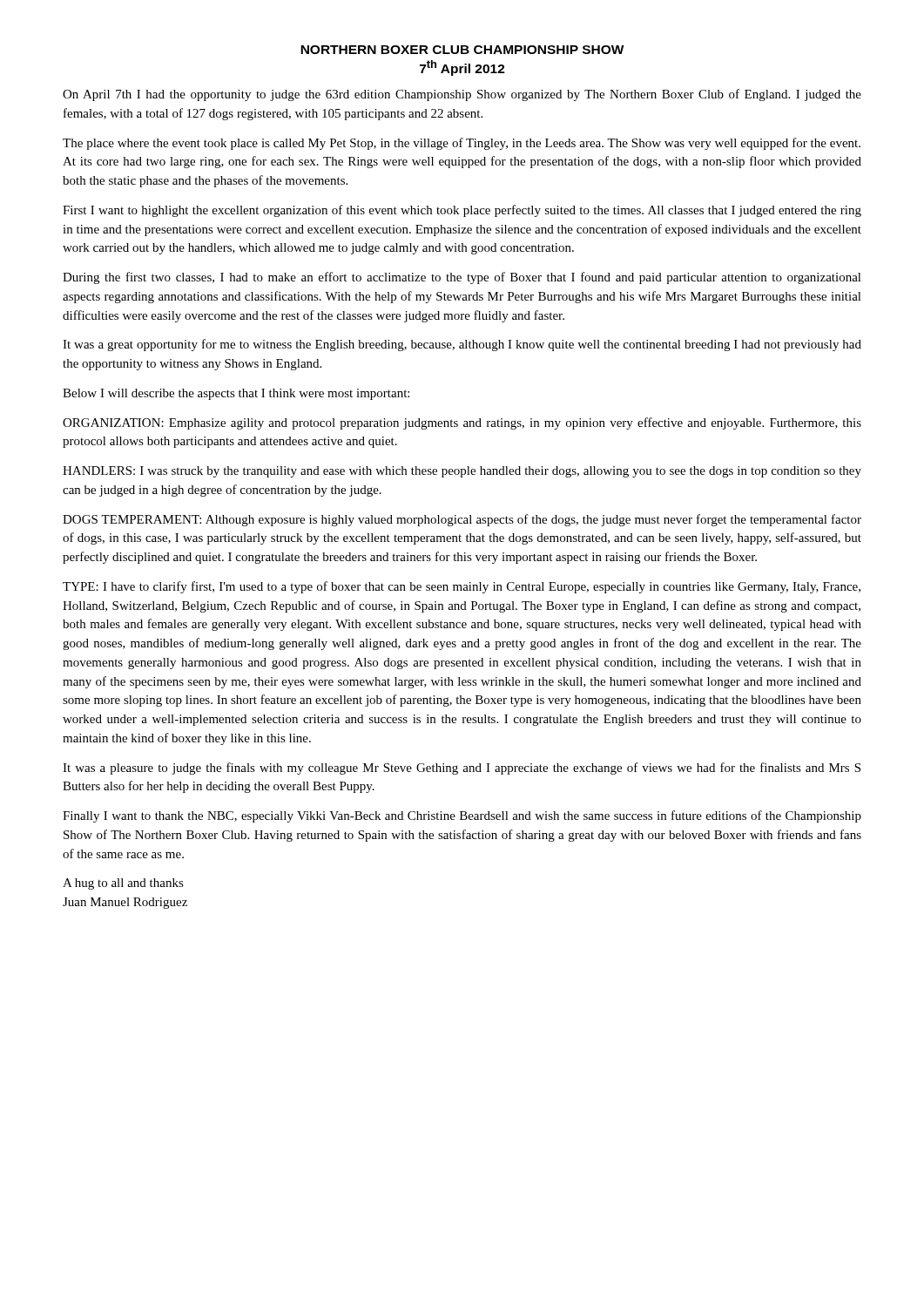Screen dimensions: 1307x924
Task: Locate the block of text that opens with "DOGS TEMPERAMENT: Although exposure is highly valued"
Action: pos(462,538)
